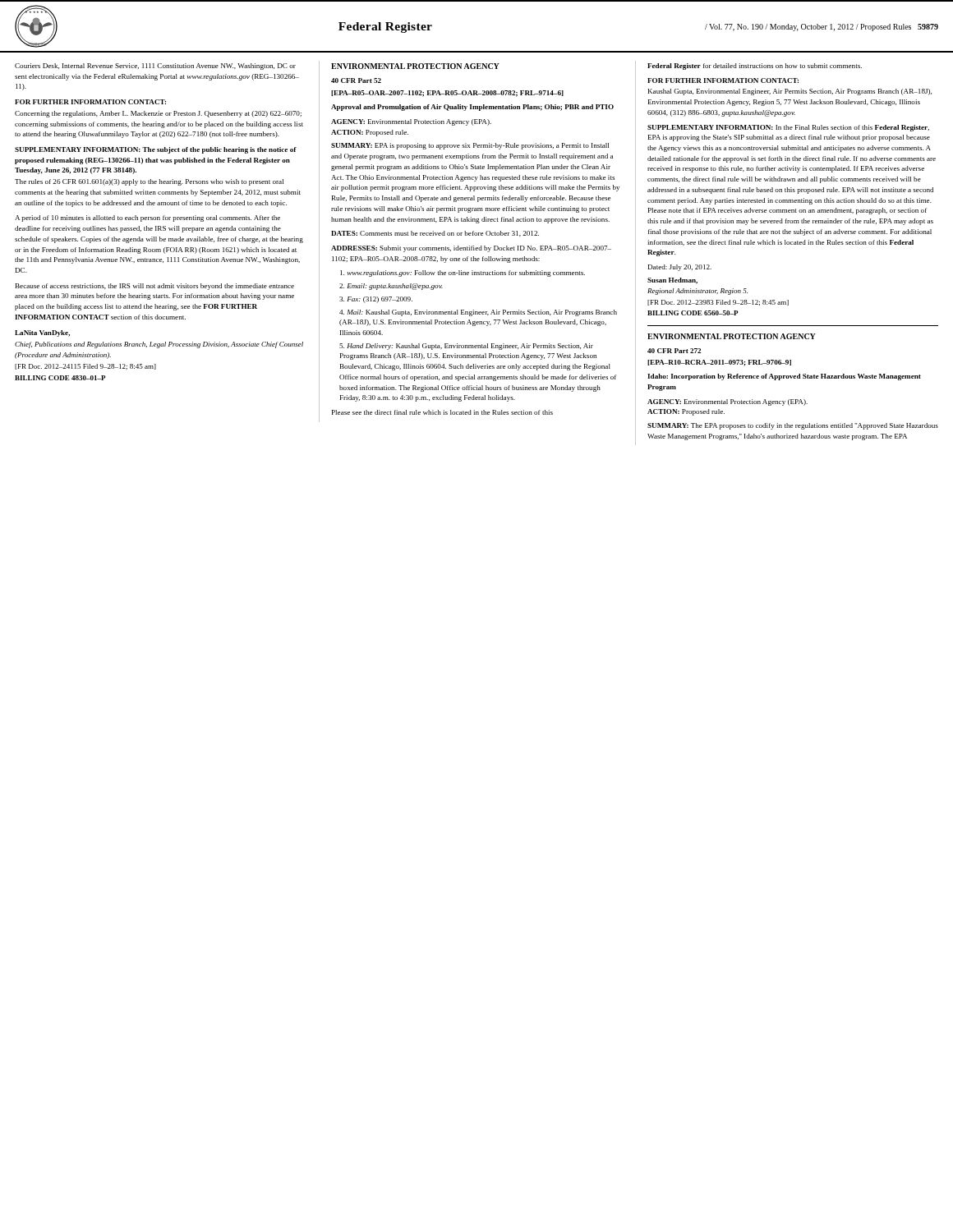The height and width of the screenshot is (1232, 953).
Task: Click where it says "[EPA–R10–RCRA–2011–0973; FRL–9706–9]"
Action: pyautogui.click(x=719, y=363)
